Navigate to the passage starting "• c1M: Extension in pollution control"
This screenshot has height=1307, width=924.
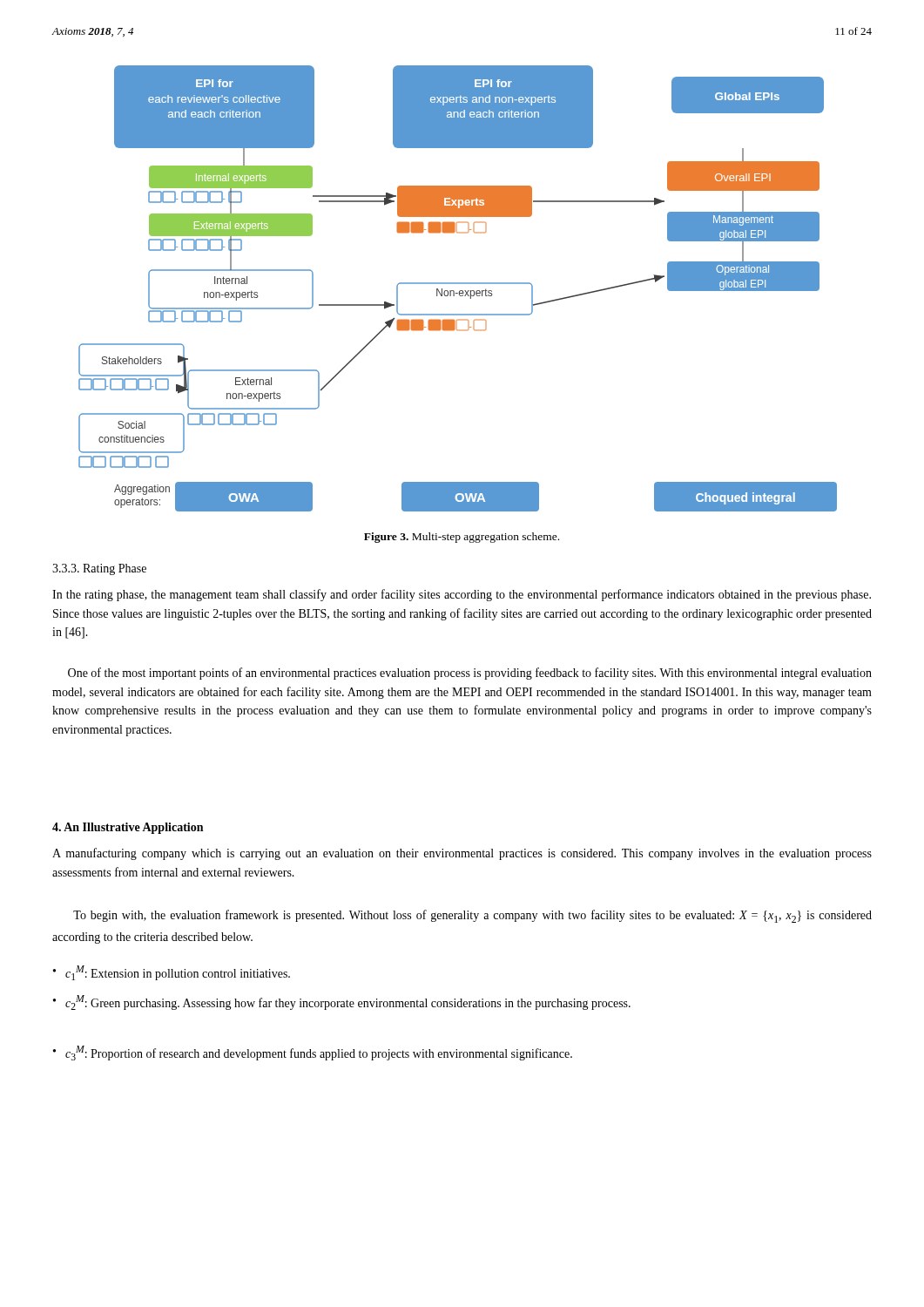[x=172, y=974]
